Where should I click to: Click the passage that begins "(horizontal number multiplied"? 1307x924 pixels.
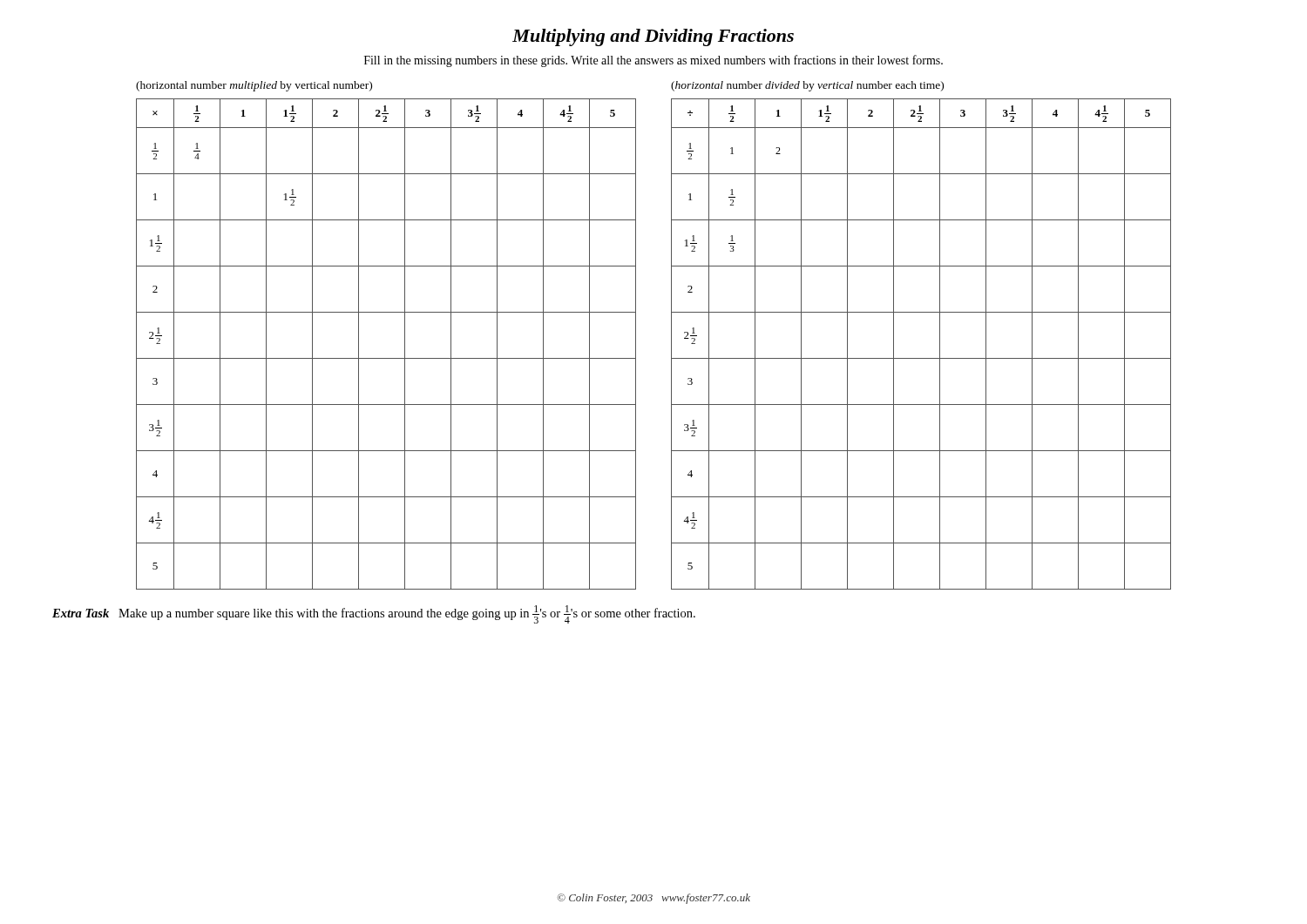[254, 85]
